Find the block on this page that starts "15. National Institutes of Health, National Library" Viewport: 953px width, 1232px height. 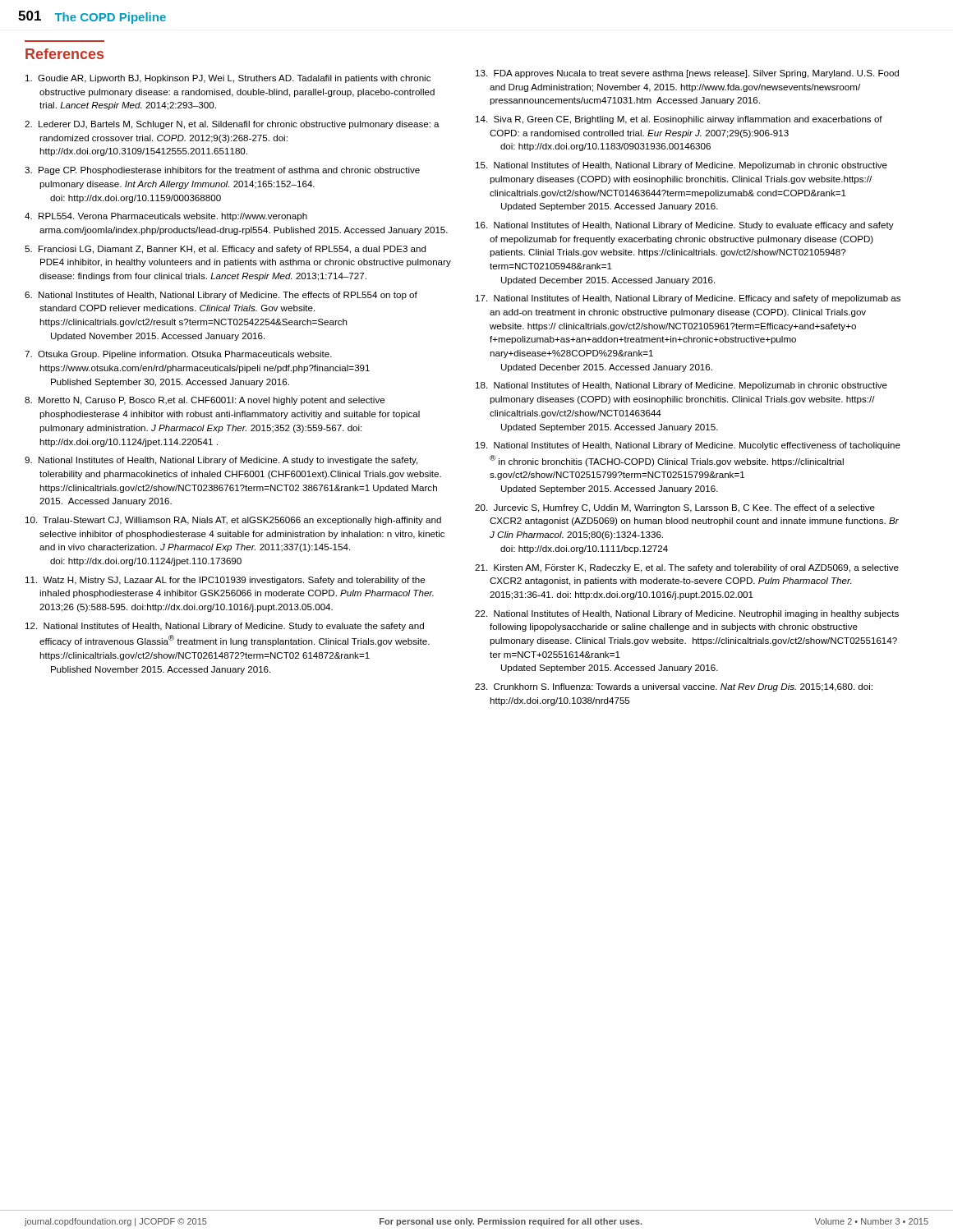pyautogui.click(x=681, y=185)
